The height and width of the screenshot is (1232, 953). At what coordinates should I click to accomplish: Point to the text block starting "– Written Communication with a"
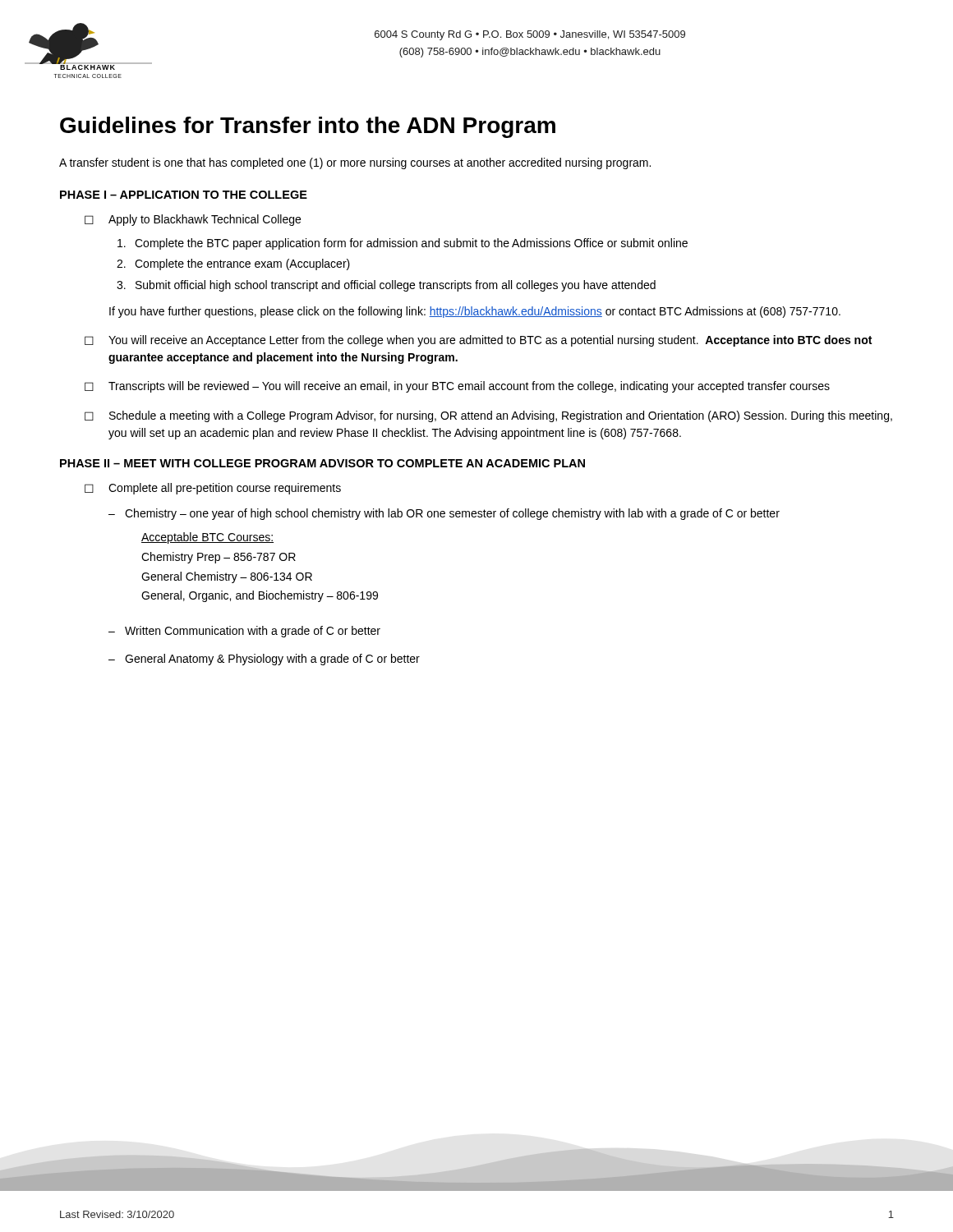(x=244, y=632)
